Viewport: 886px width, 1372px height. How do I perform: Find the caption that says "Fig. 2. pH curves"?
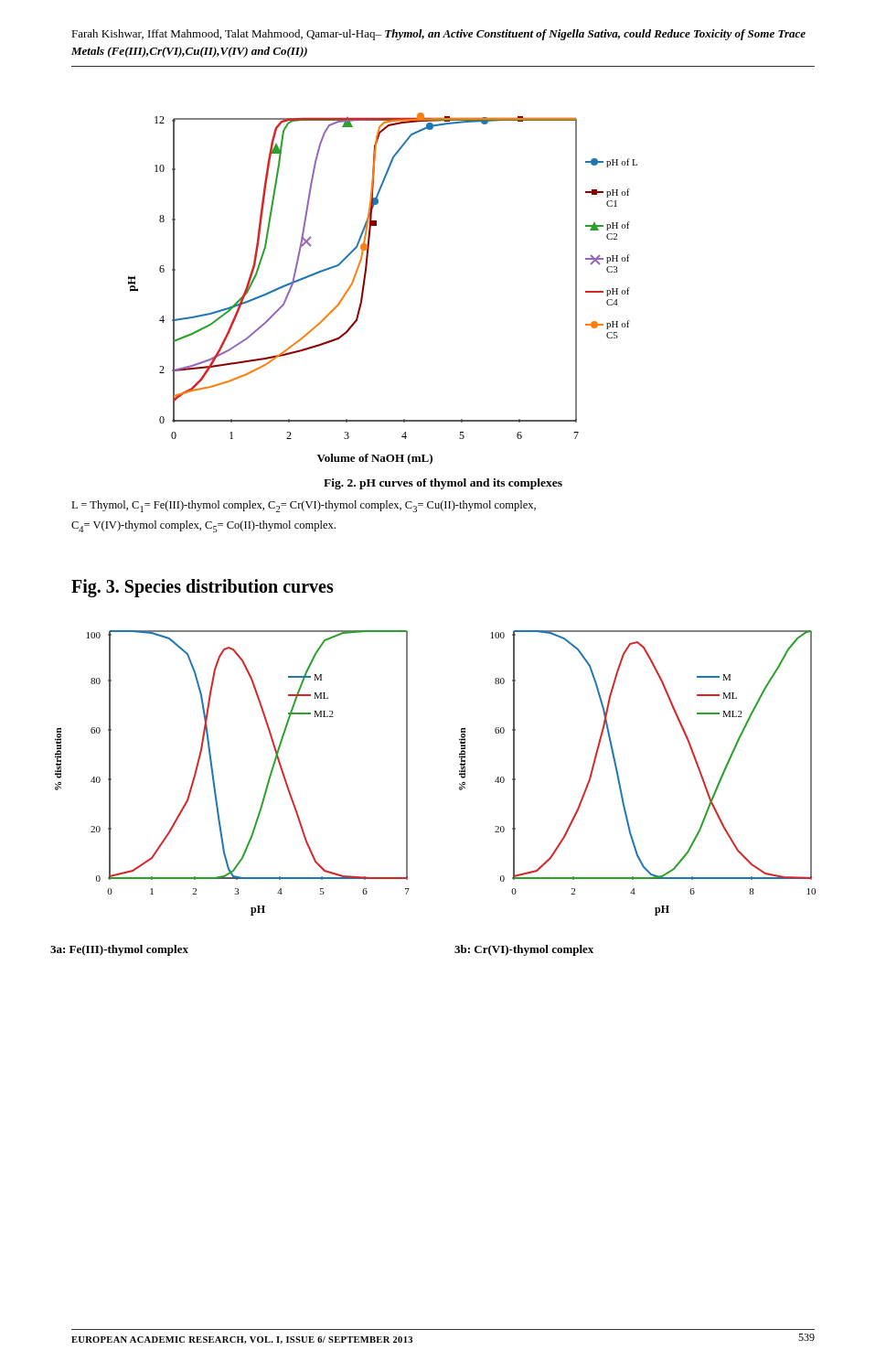[x=443, y=483]
